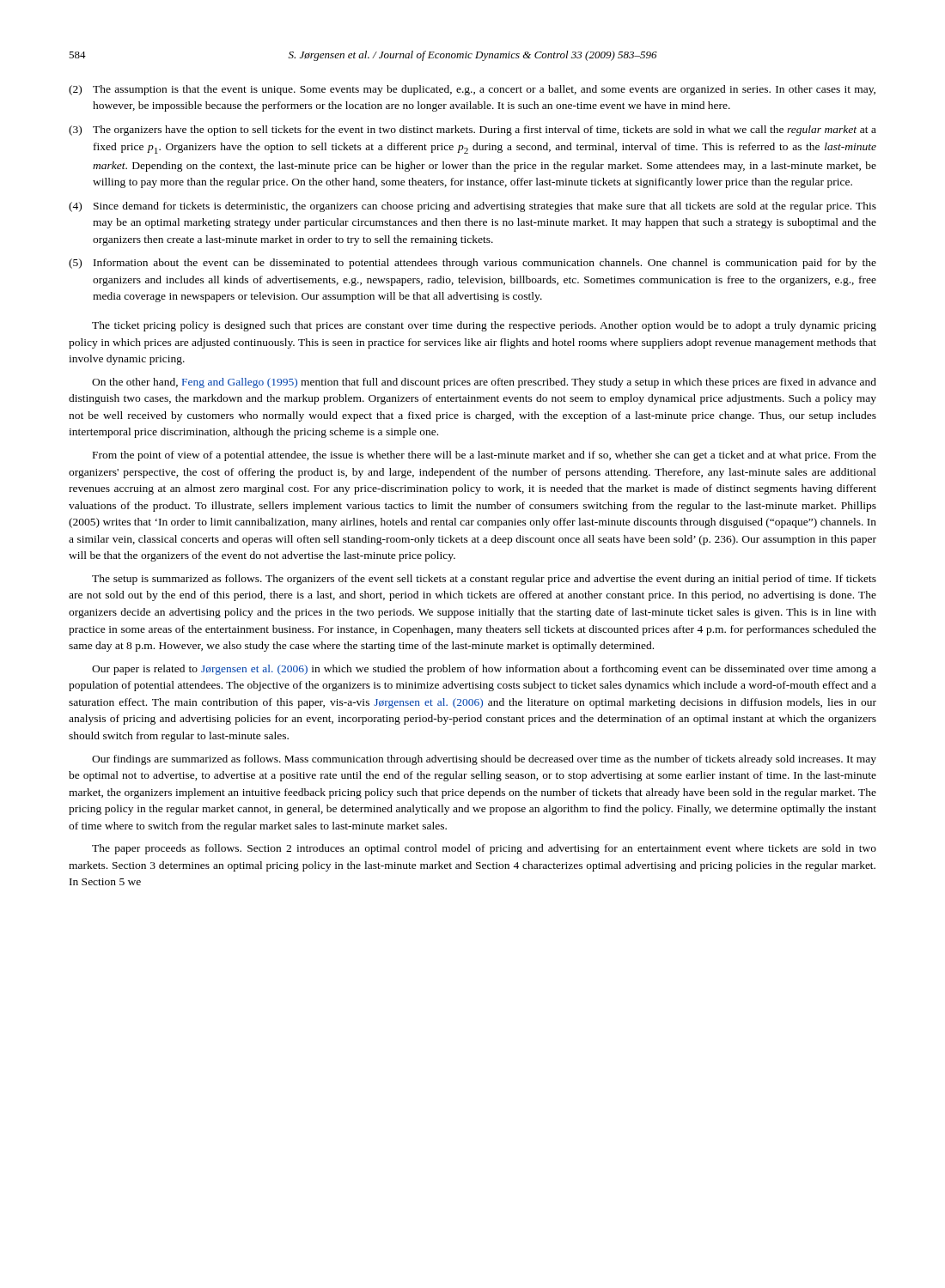Click the passage that begins "Our paper is related to Jørgensen et al."
Viewport: 945px width, 1288px height.
point(472,702)
